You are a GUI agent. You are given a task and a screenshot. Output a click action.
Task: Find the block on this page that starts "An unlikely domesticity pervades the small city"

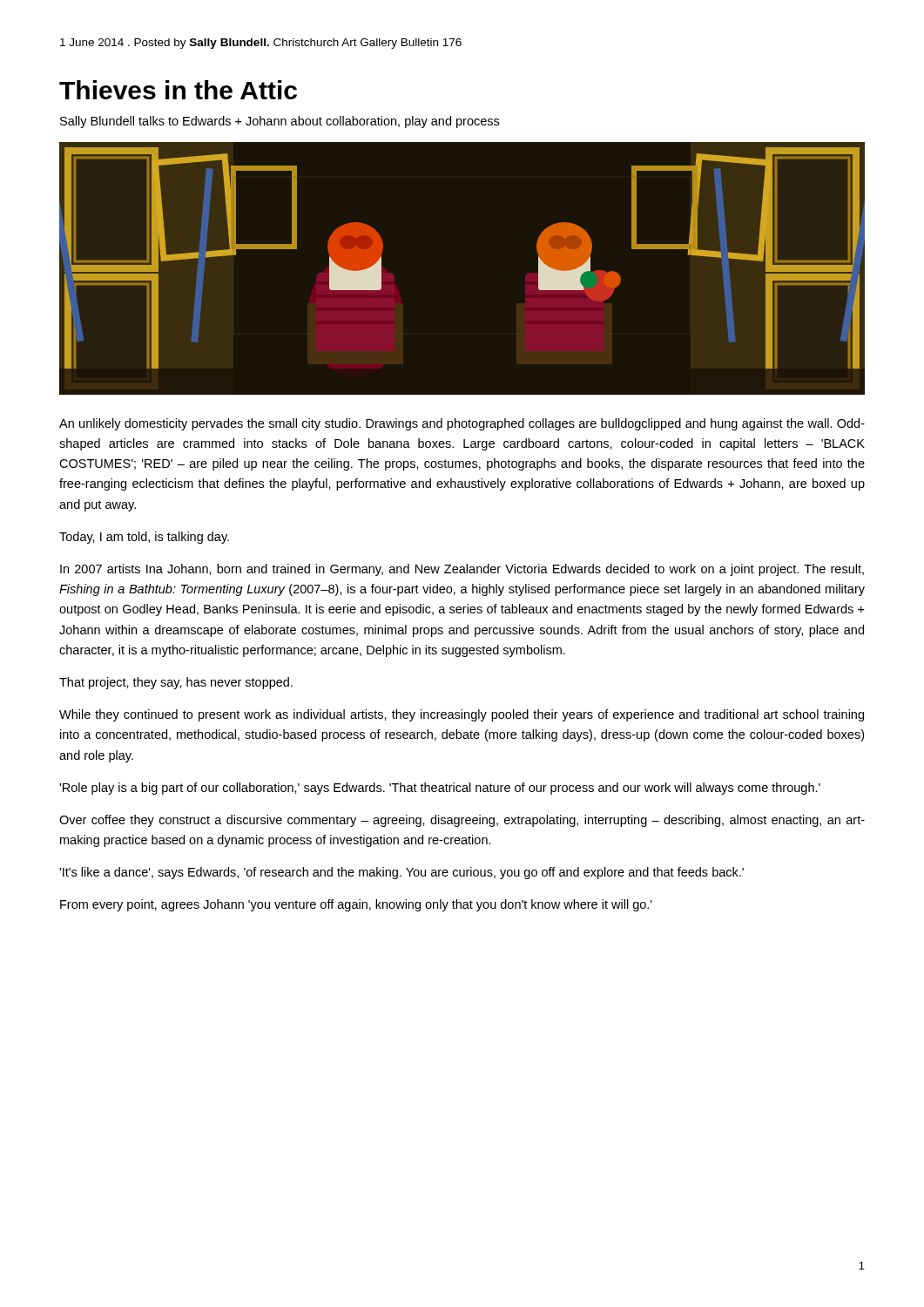click(x=462, y=464)
